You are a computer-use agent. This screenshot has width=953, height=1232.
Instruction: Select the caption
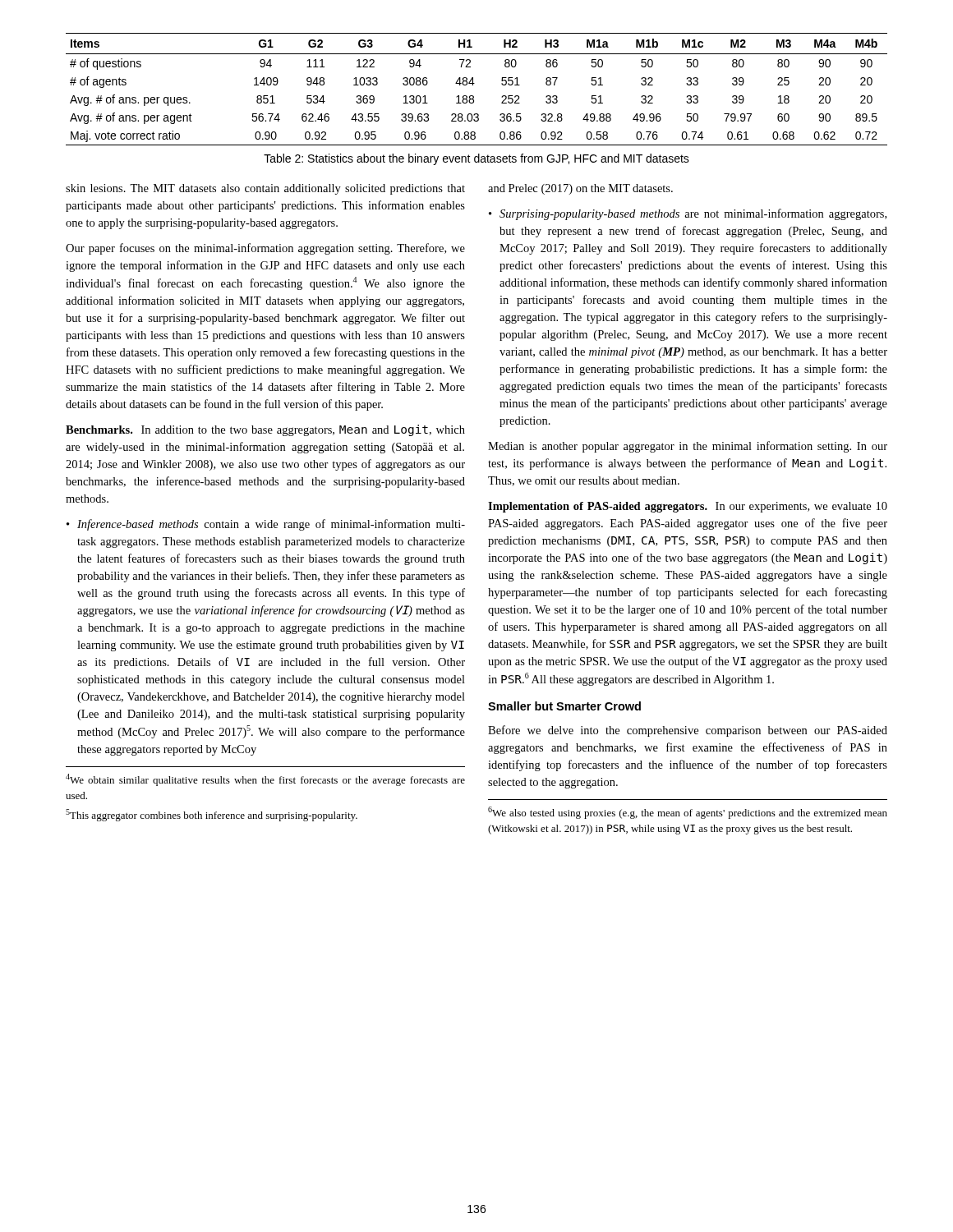476,158
